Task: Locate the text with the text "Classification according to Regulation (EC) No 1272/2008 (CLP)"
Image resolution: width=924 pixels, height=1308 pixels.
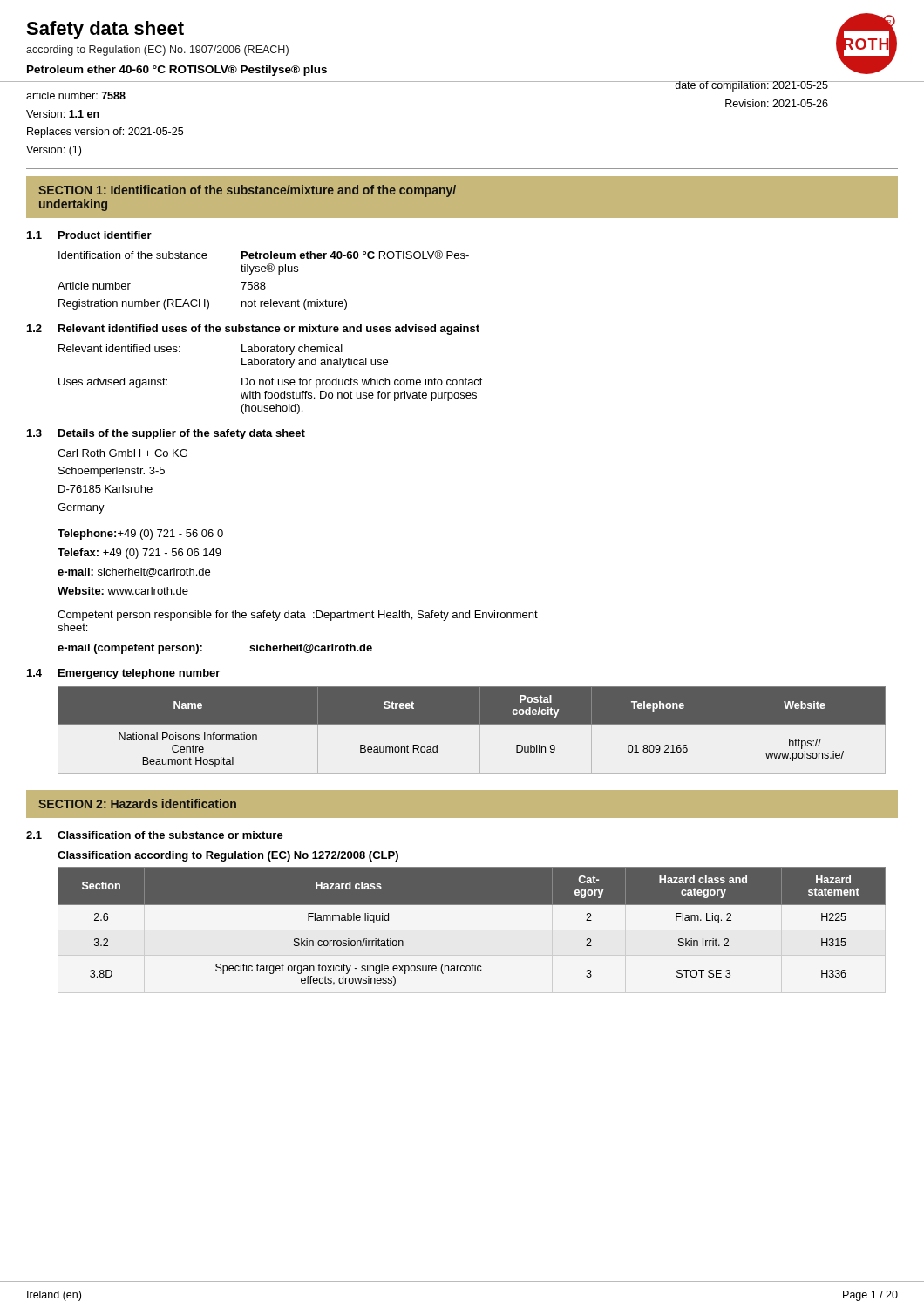Action: click(x=228, y=855)
